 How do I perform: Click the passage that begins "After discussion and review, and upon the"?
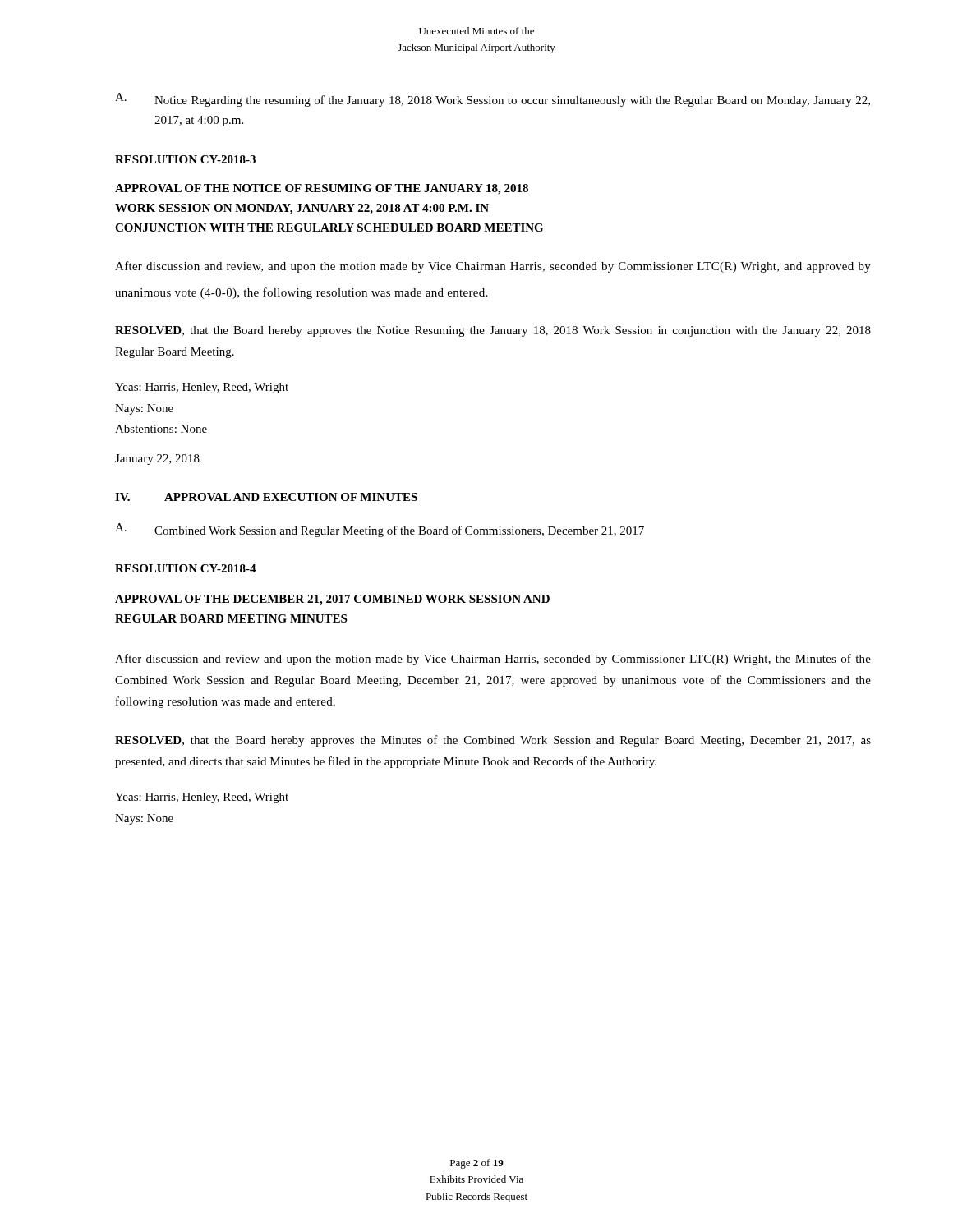493,279
